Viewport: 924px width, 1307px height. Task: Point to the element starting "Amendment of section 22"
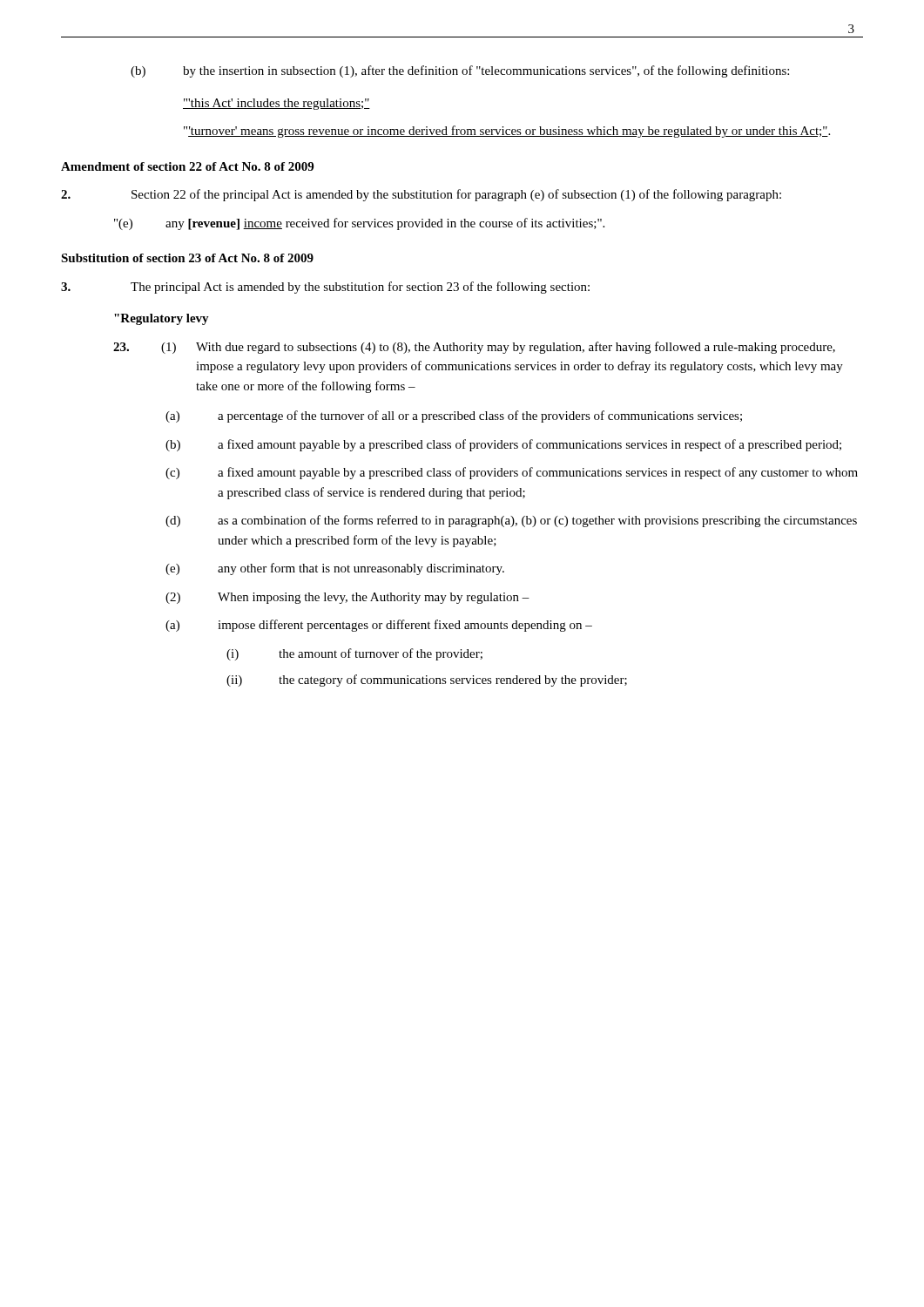click(188, 166)
